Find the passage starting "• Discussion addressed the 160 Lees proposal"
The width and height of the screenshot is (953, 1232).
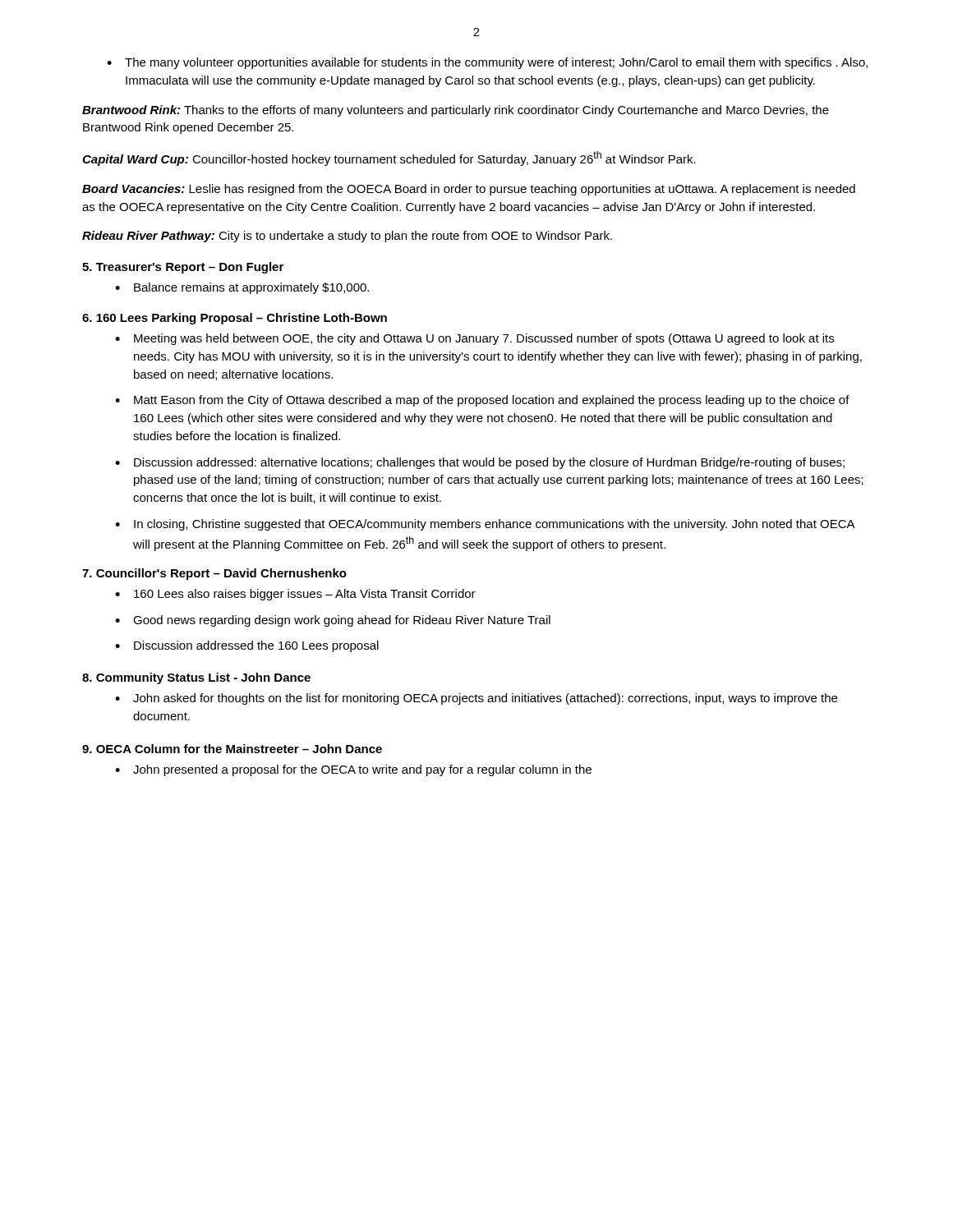[247, 646]
